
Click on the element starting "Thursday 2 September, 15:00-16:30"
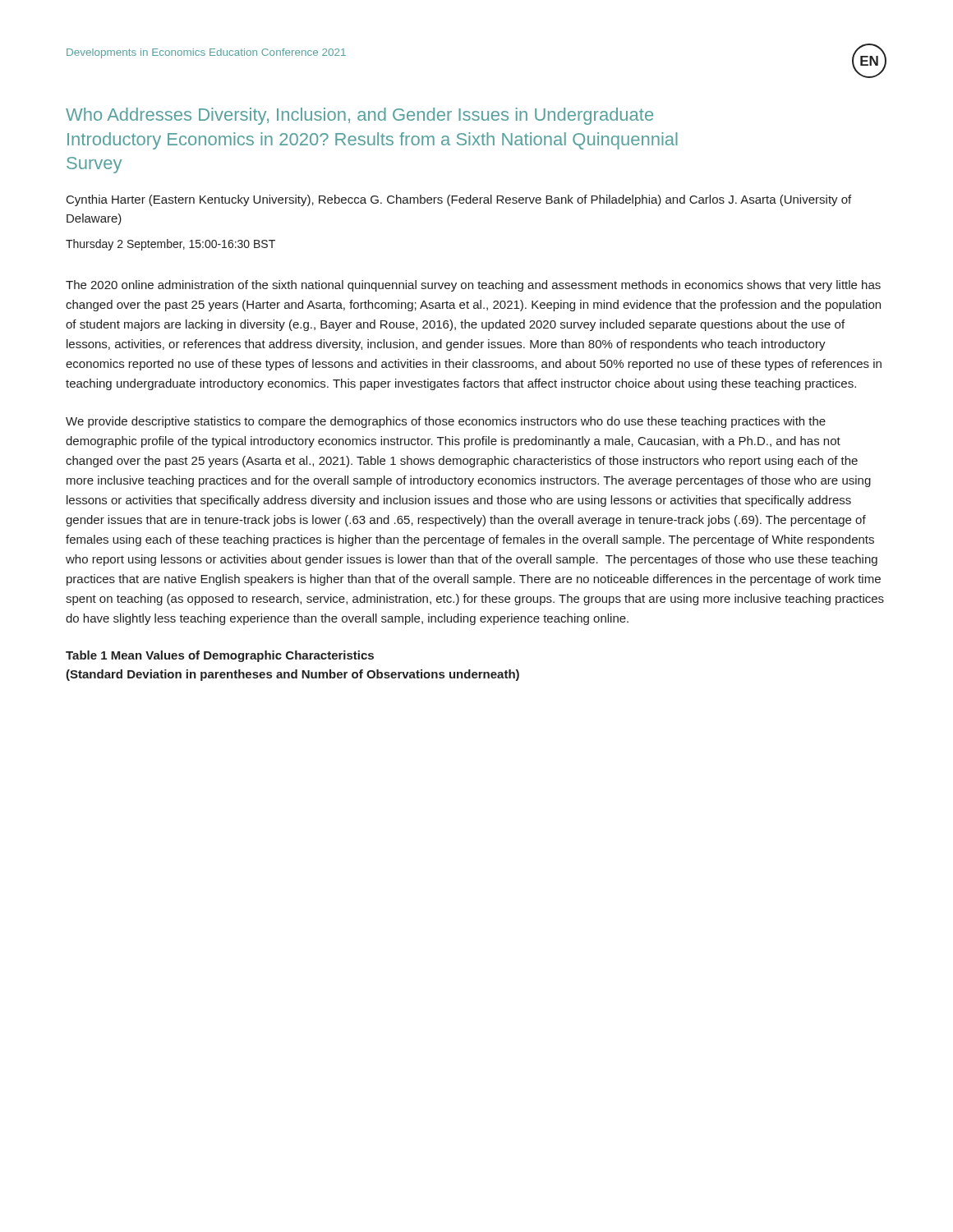[171, 244]
